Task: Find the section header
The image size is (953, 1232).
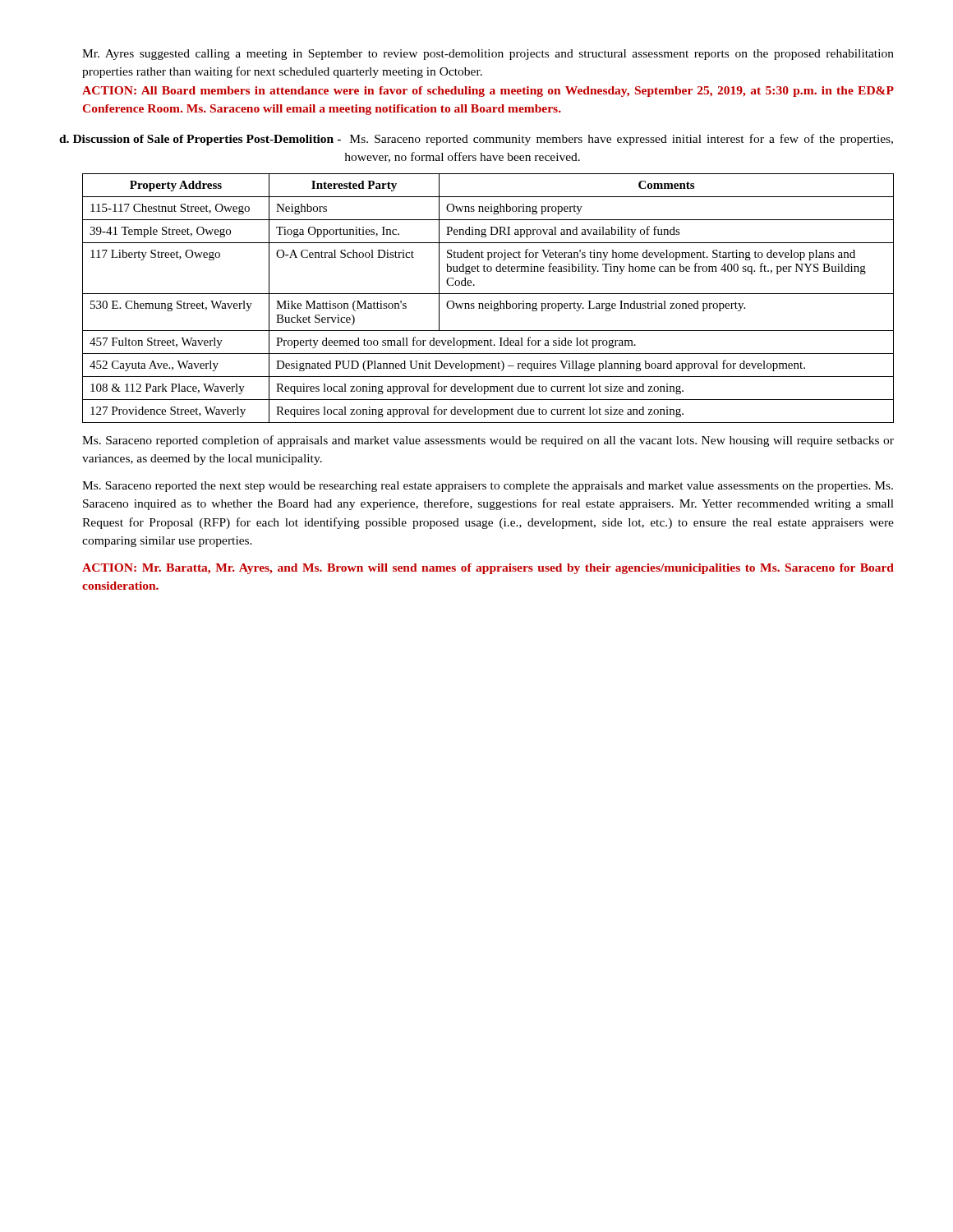Action: pyautogui.click(x=476, y=148)
